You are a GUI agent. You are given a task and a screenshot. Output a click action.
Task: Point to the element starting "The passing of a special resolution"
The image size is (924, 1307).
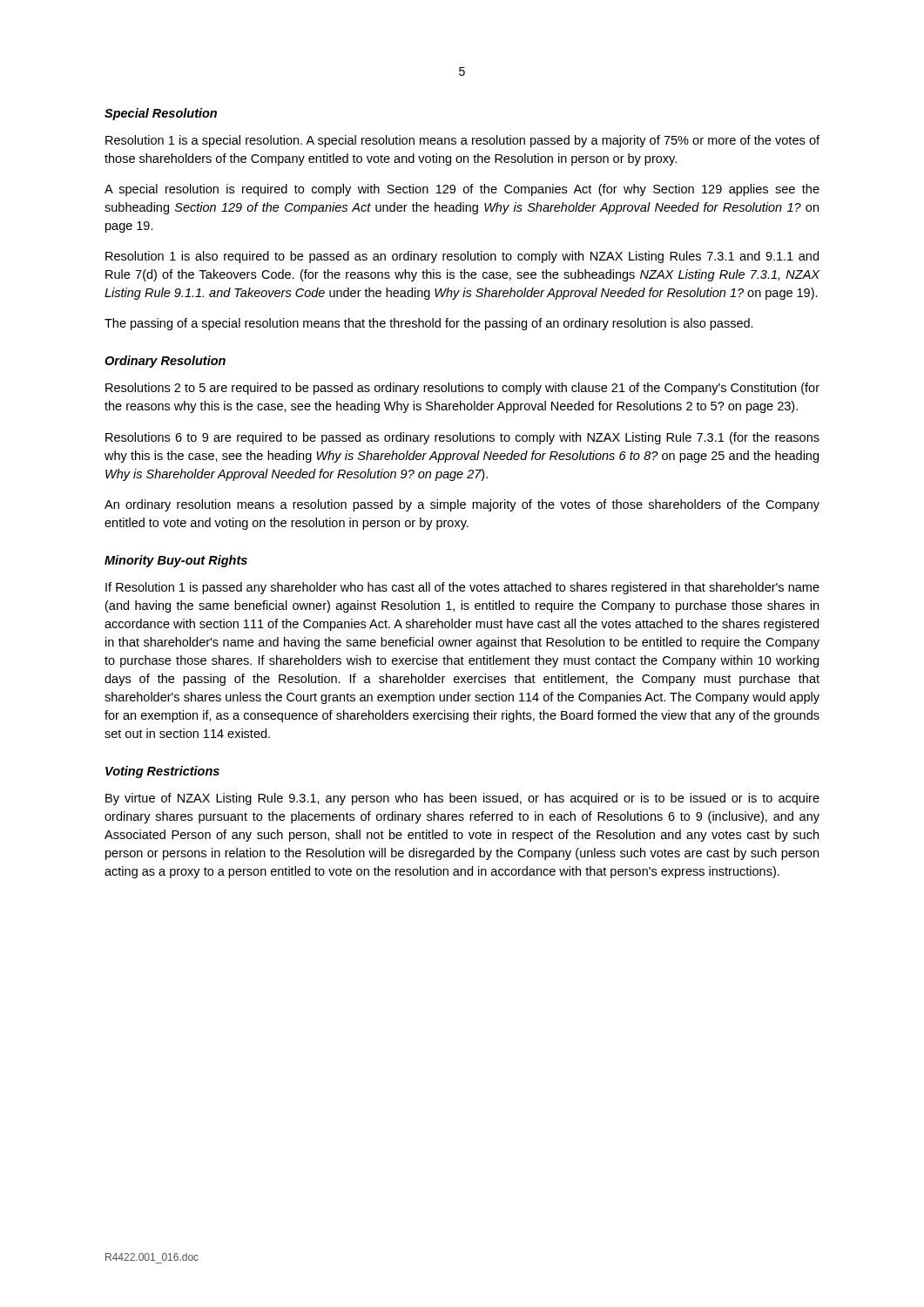[429, 324]
